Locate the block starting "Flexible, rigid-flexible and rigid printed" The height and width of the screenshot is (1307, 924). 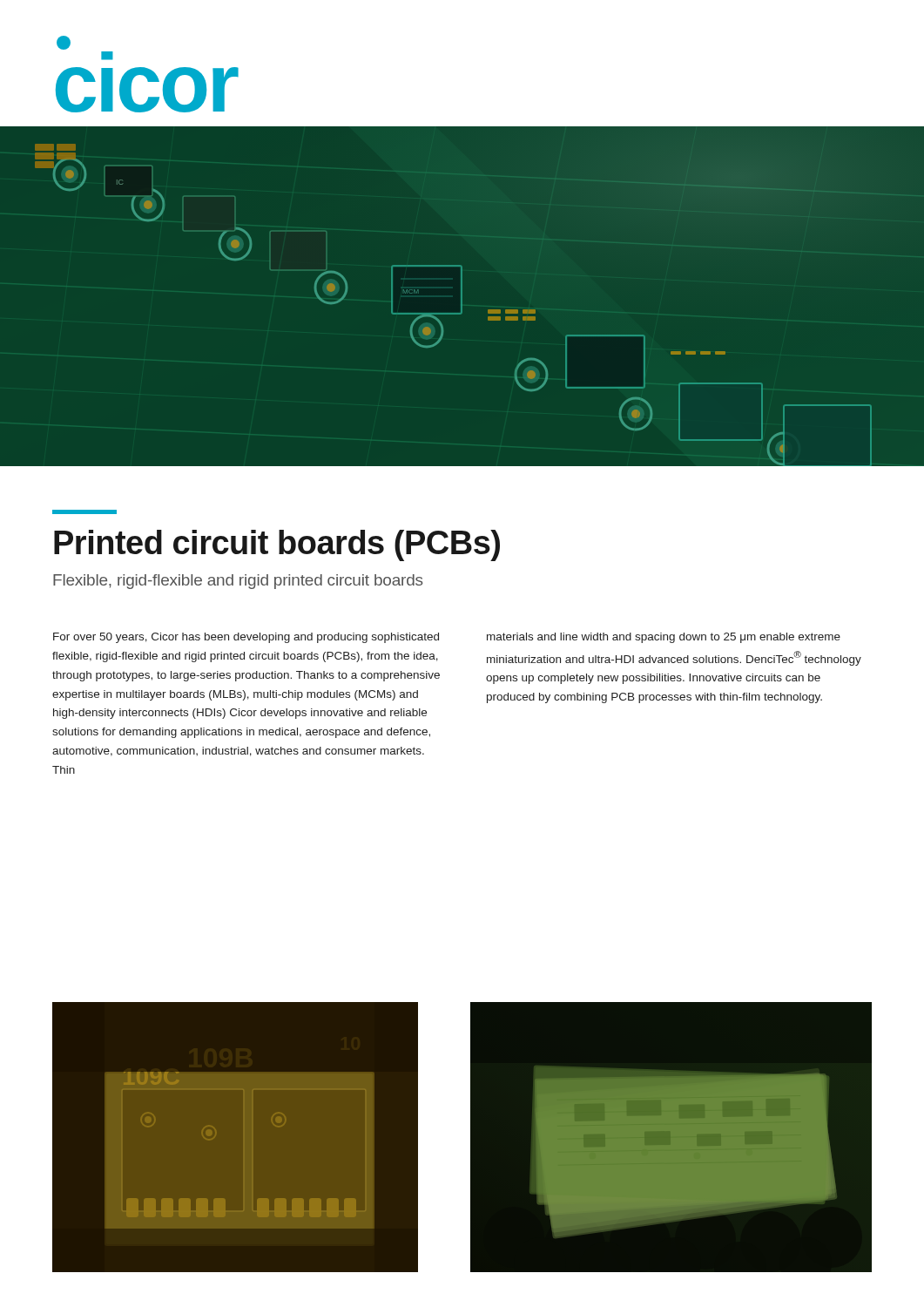[x=238, y=580]
